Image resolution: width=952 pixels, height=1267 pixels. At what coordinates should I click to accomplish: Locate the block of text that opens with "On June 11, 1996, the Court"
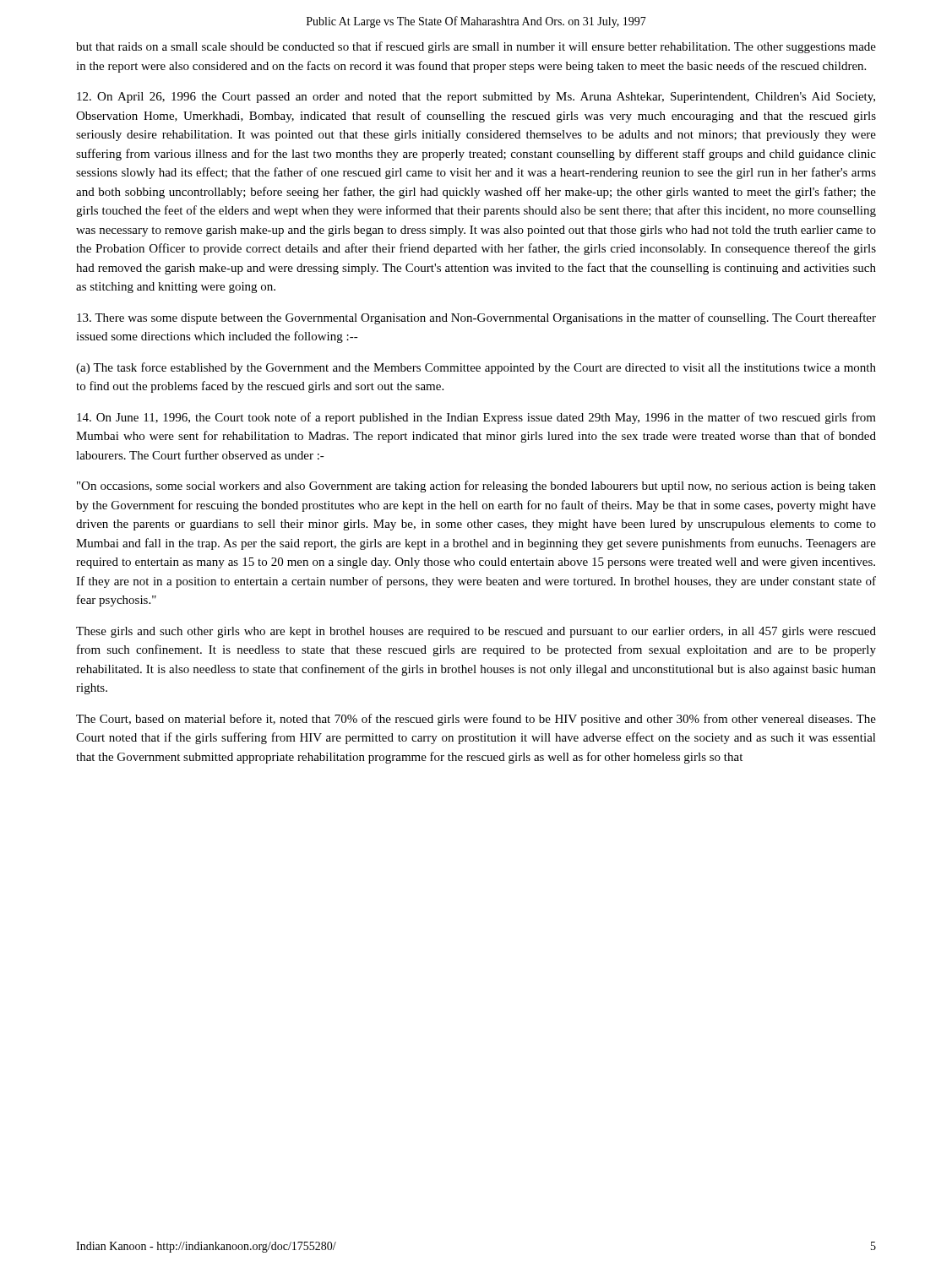click(476, 436)
